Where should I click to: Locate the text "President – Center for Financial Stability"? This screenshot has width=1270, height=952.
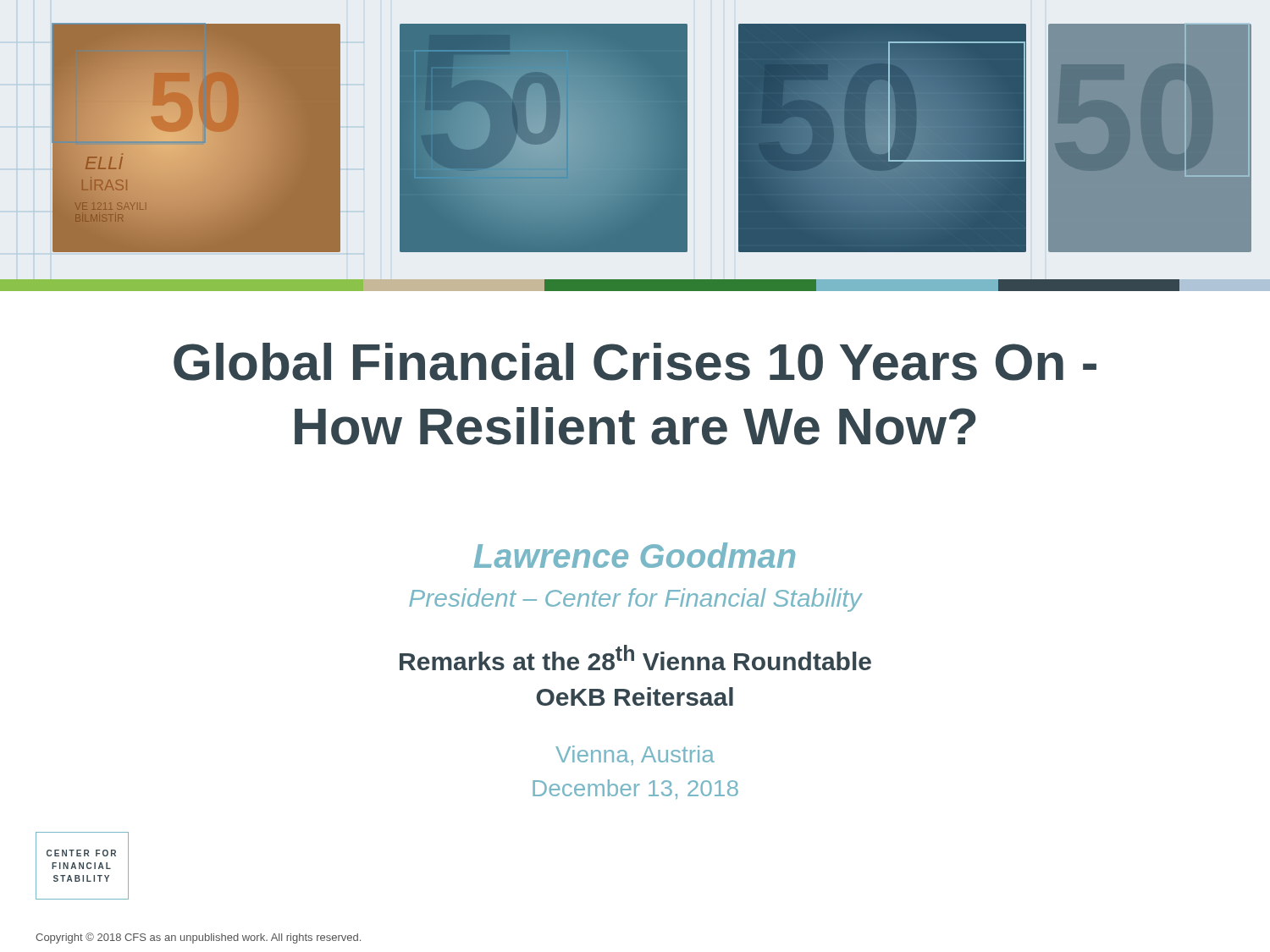point(635,598)
